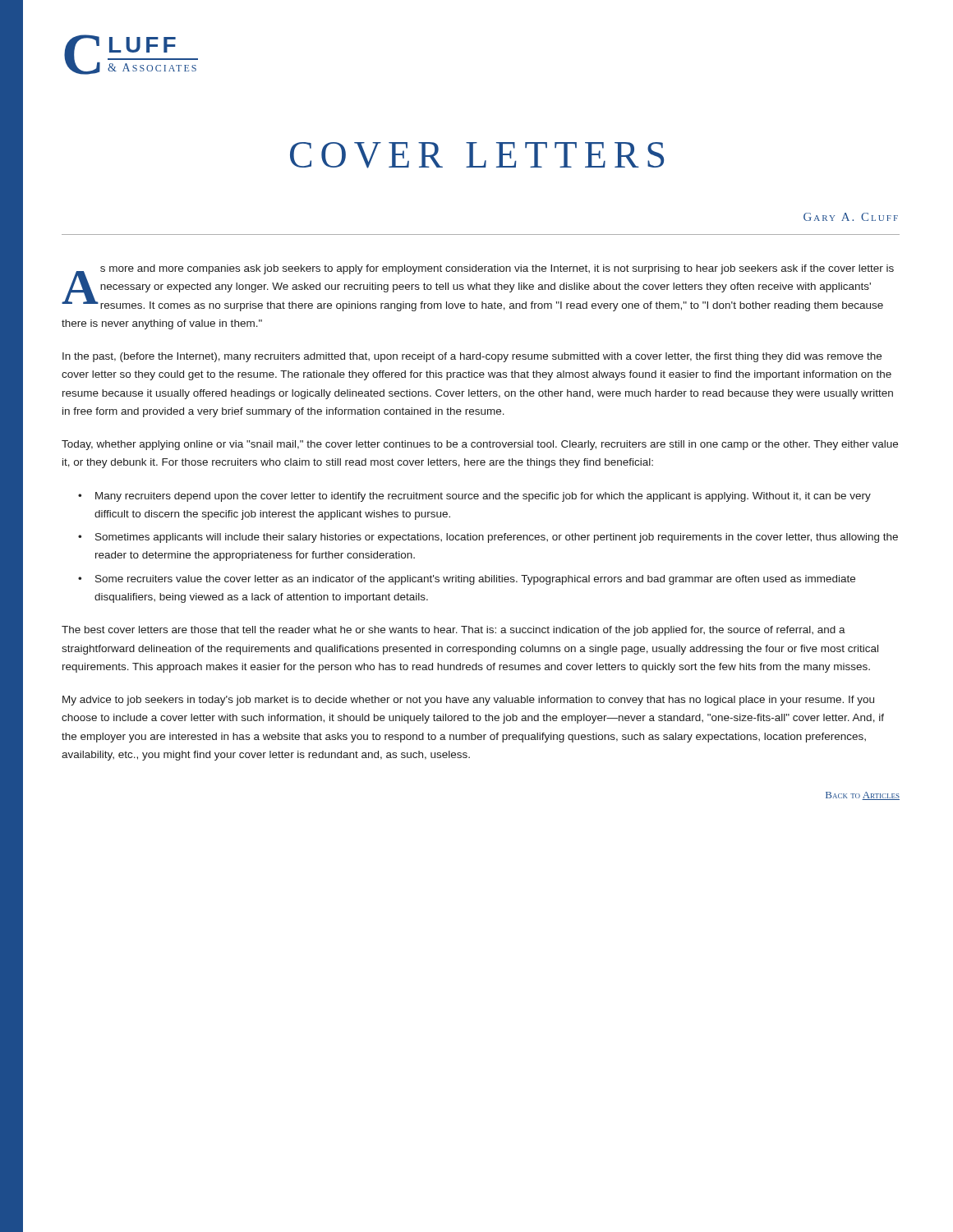Locate the element starting "As more and more companies ask job seekers"
Image resolution: width=953 pixels, height=1232 pixels.
pos(478,294)
